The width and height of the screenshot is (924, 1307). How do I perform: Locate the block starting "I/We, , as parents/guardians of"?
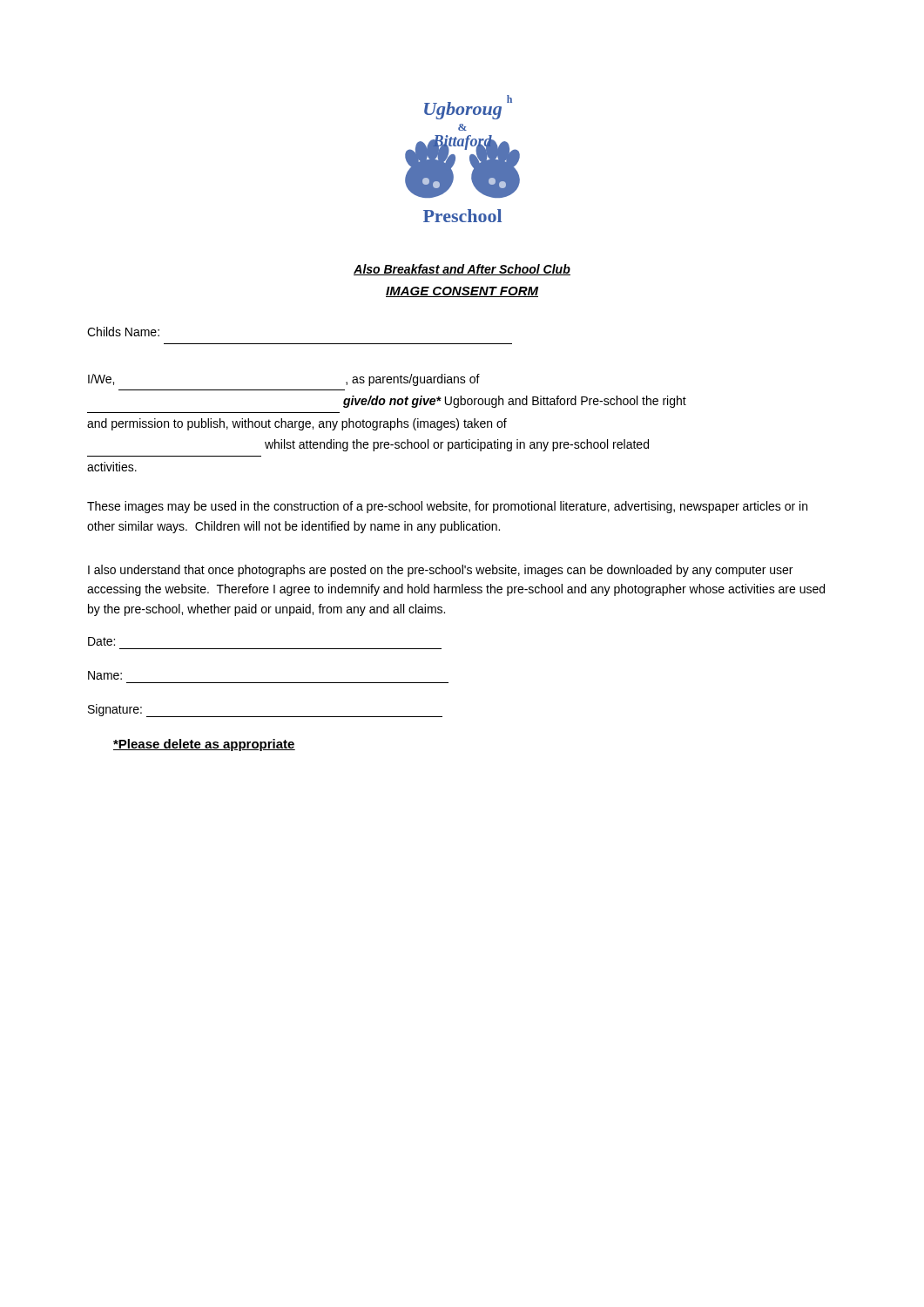coord(387,421)
